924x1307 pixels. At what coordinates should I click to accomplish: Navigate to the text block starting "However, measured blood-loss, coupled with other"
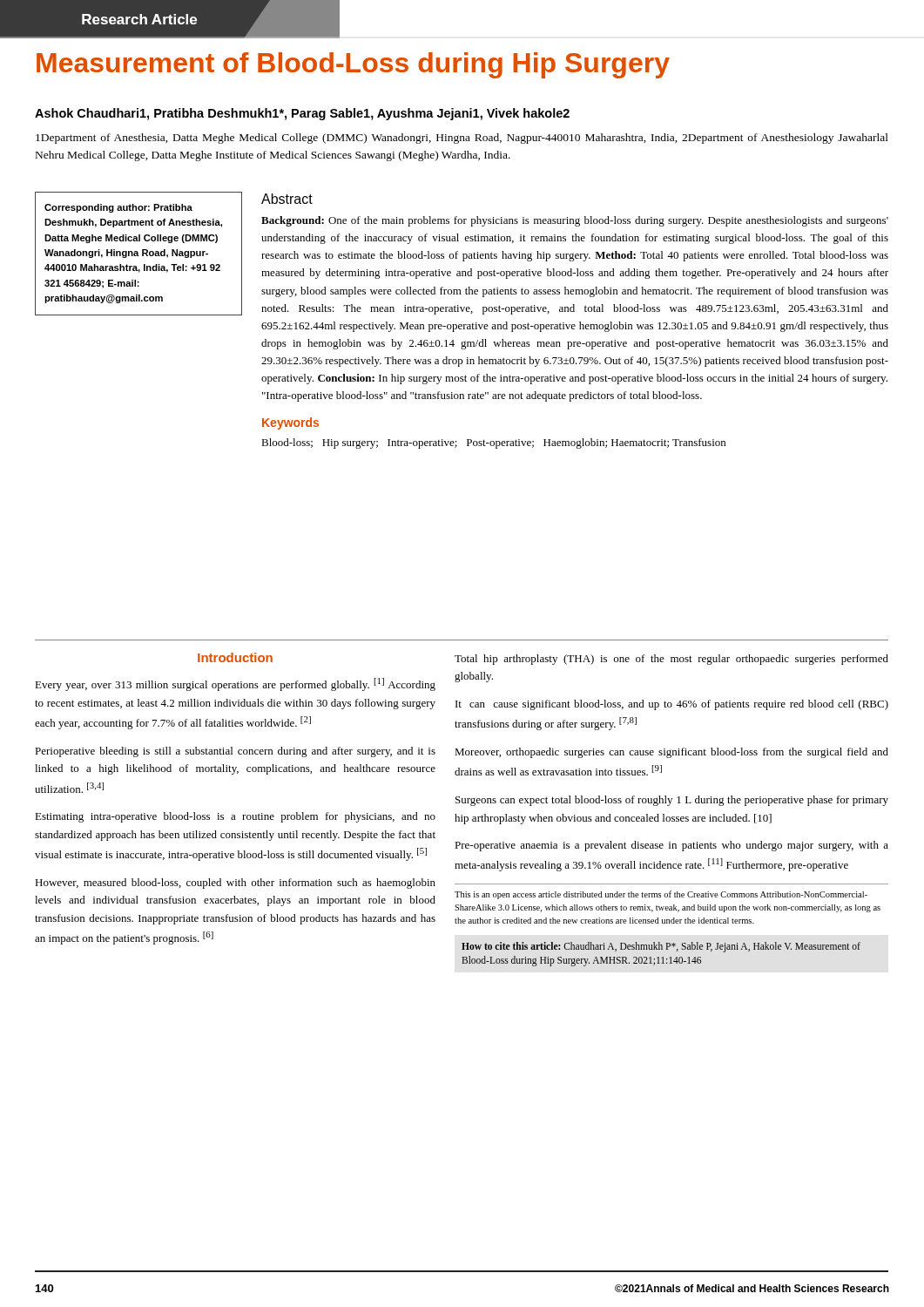click(x=235, y=911)
